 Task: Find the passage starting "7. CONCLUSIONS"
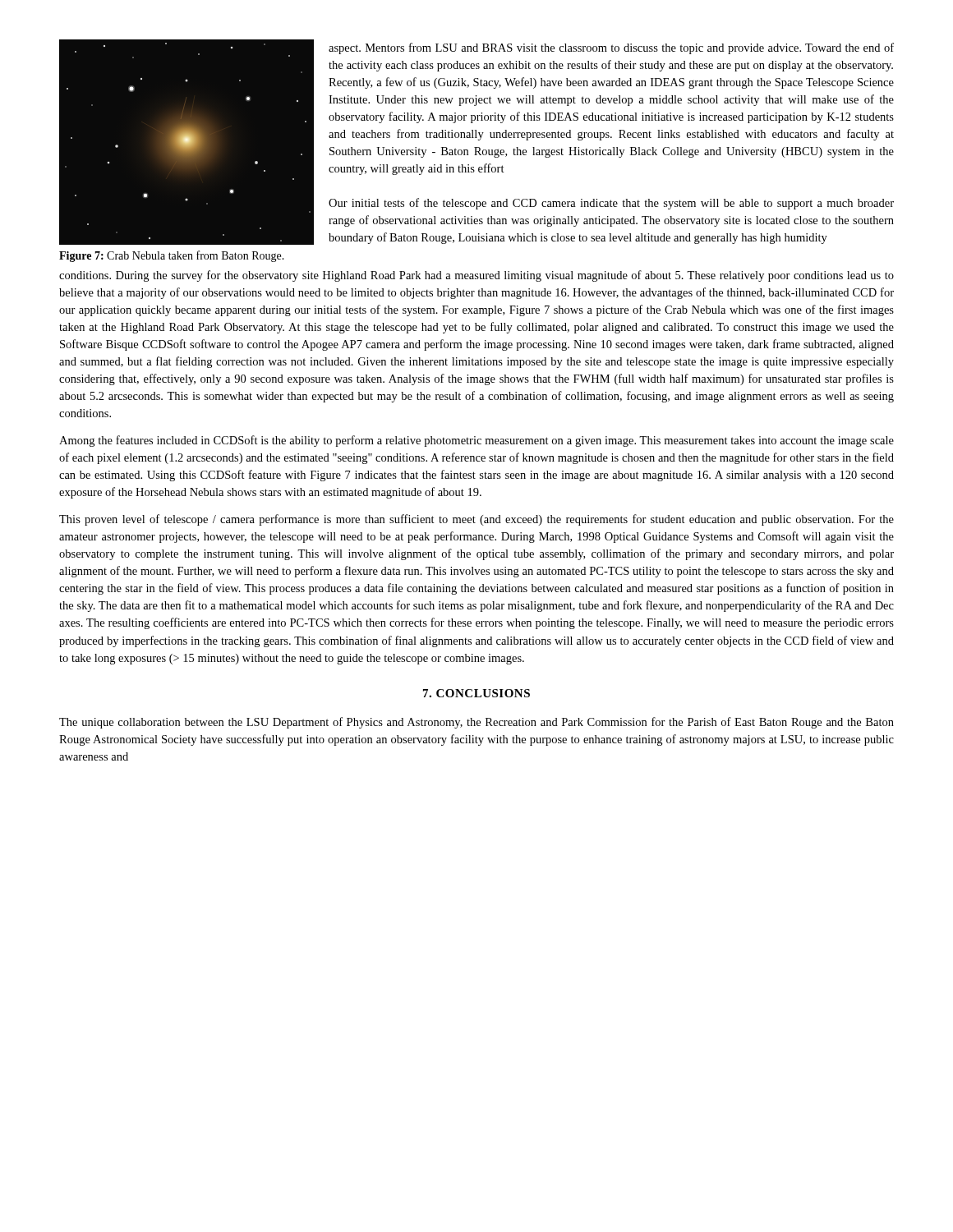[x=476, y=693]
